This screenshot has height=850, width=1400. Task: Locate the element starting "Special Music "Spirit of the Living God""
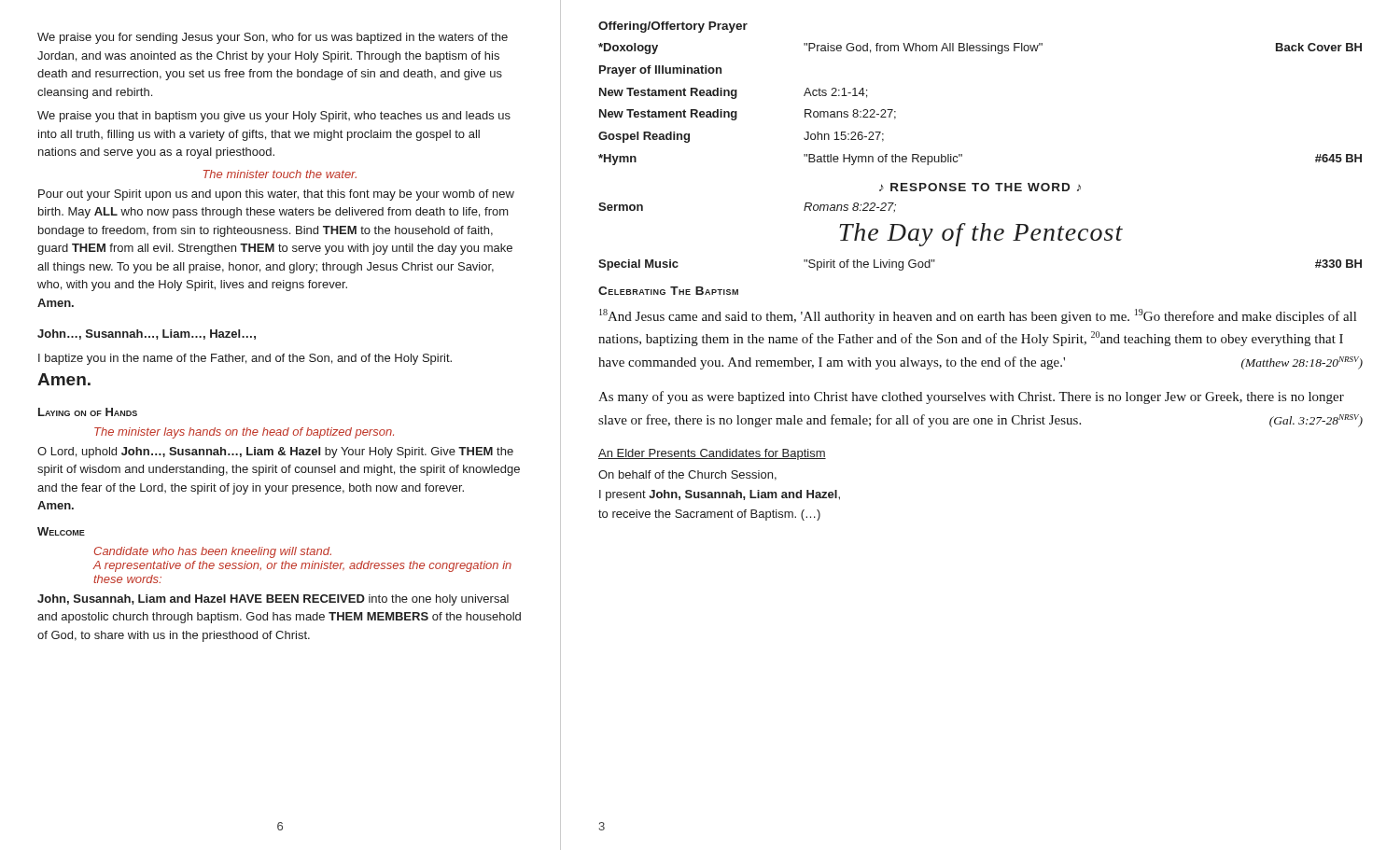tap(639, 265)
